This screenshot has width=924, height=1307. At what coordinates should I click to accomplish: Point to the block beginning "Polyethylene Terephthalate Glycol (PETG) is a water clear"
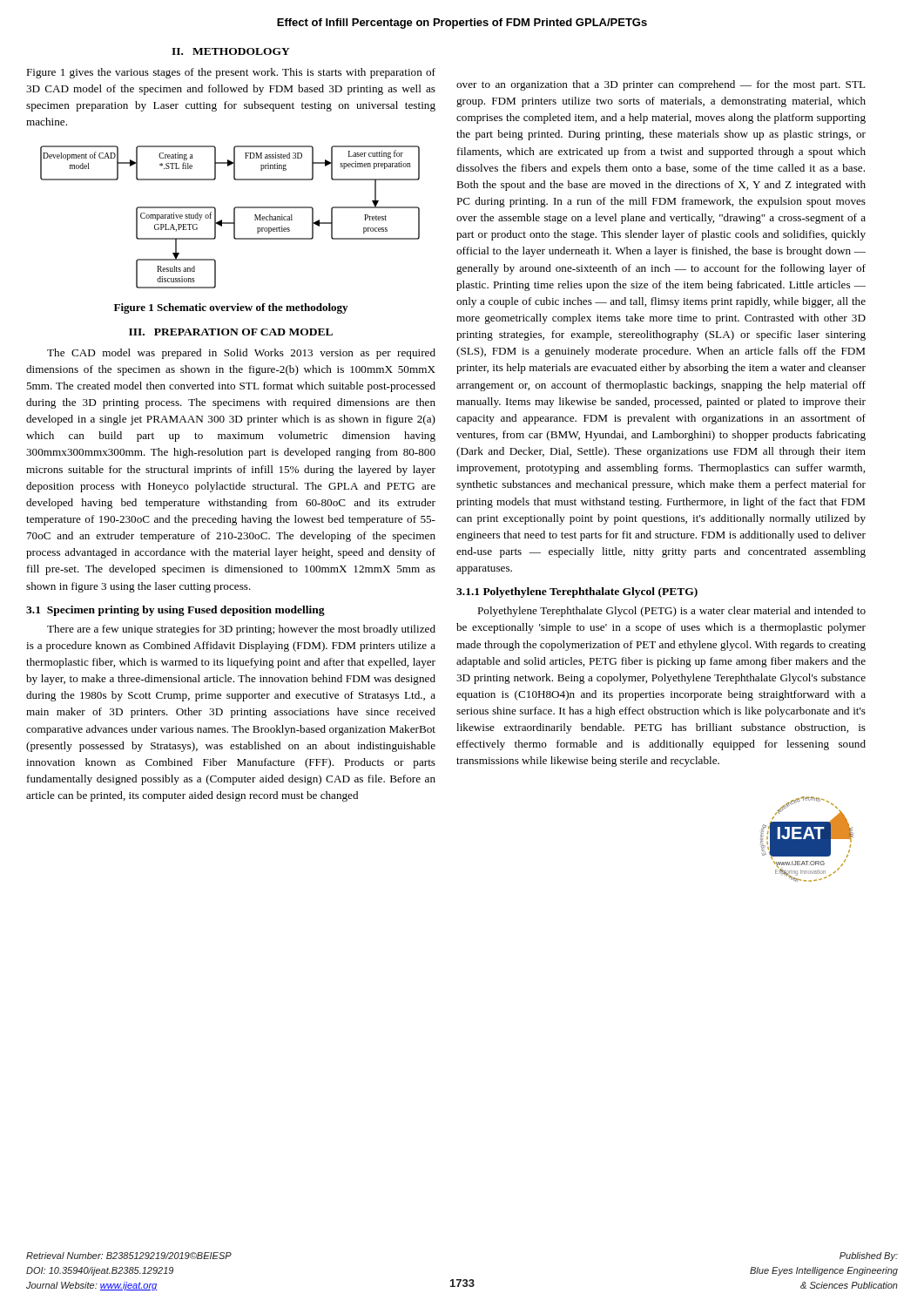pyautogui.click(x=661, y=686)
